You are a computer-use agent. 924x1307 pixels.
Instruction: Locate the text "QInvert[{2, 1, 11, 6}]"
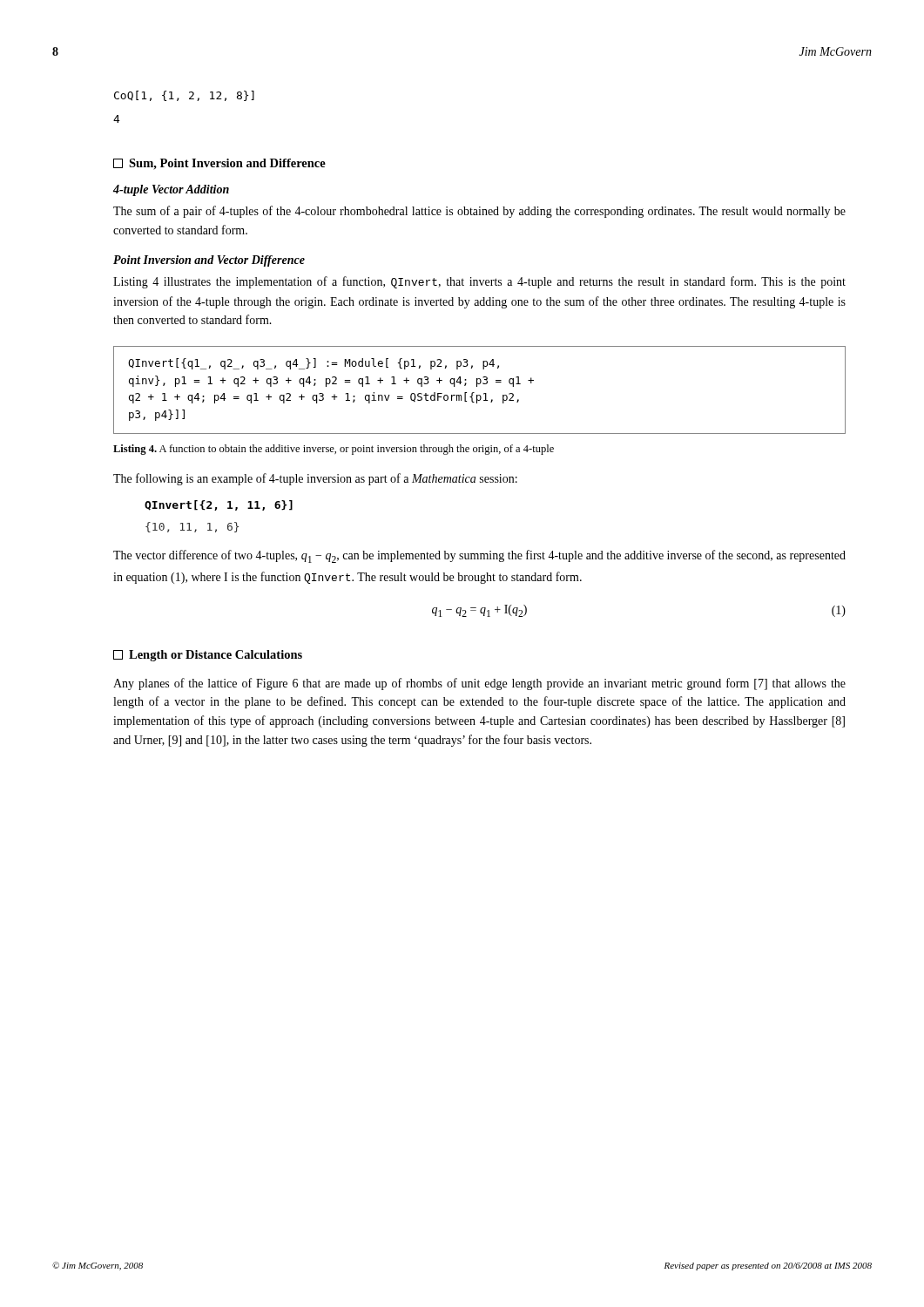coord(219,505)
